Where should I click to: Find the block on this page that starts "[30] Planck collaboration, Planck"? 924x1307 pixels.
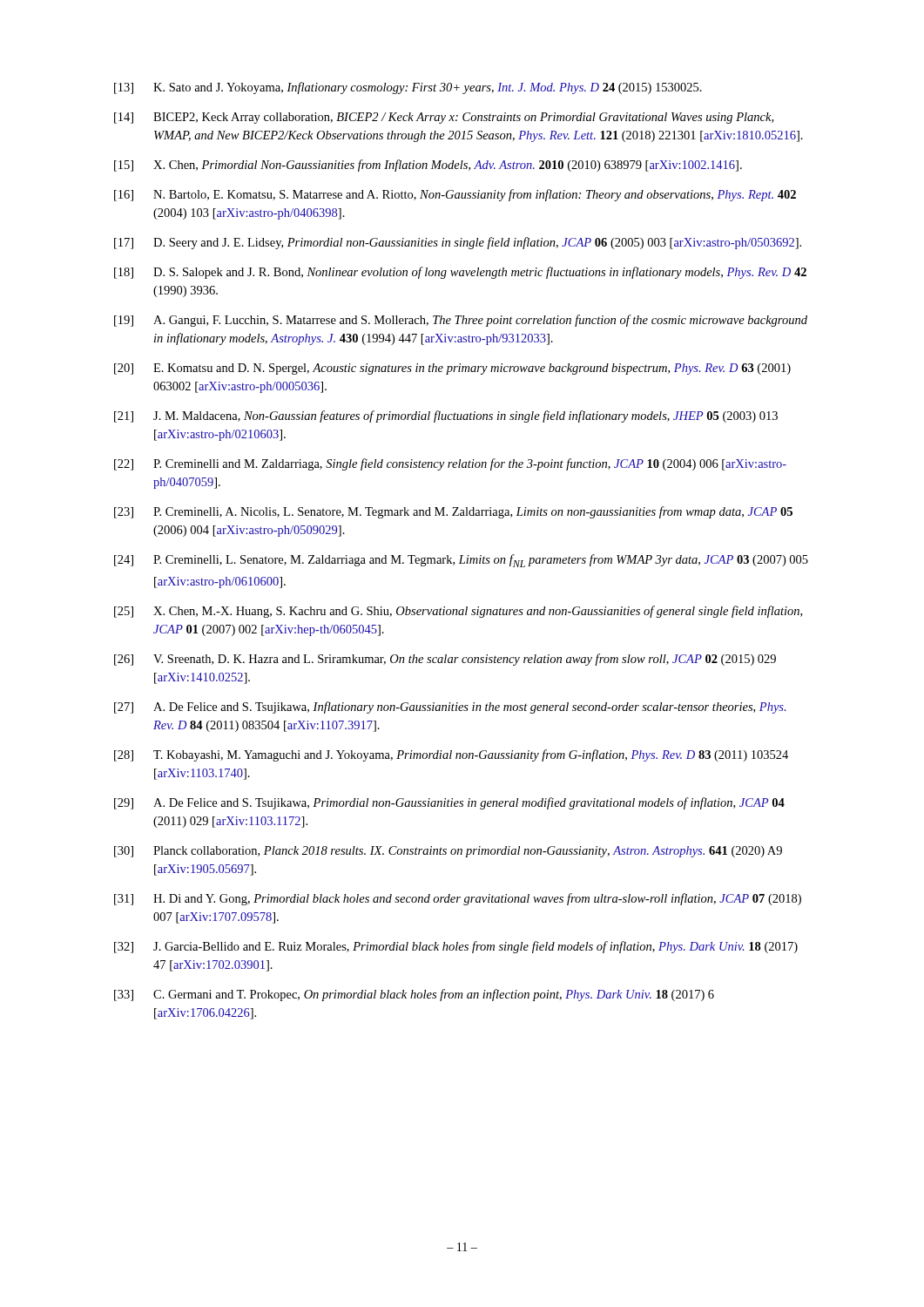[x=462, y=860]
